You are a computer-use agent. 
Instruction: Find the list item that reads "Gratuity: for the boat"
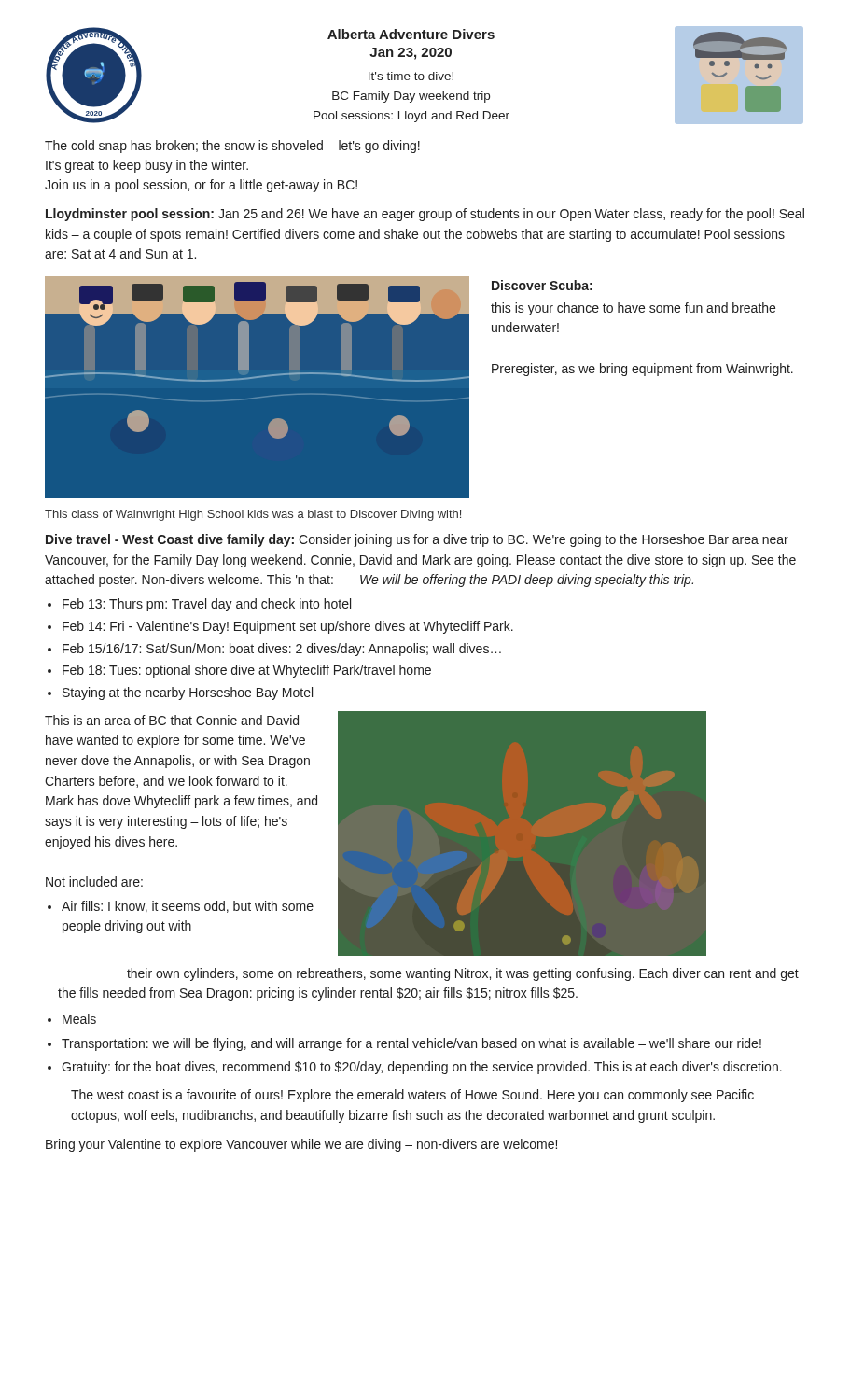[x=422, y=1067]
